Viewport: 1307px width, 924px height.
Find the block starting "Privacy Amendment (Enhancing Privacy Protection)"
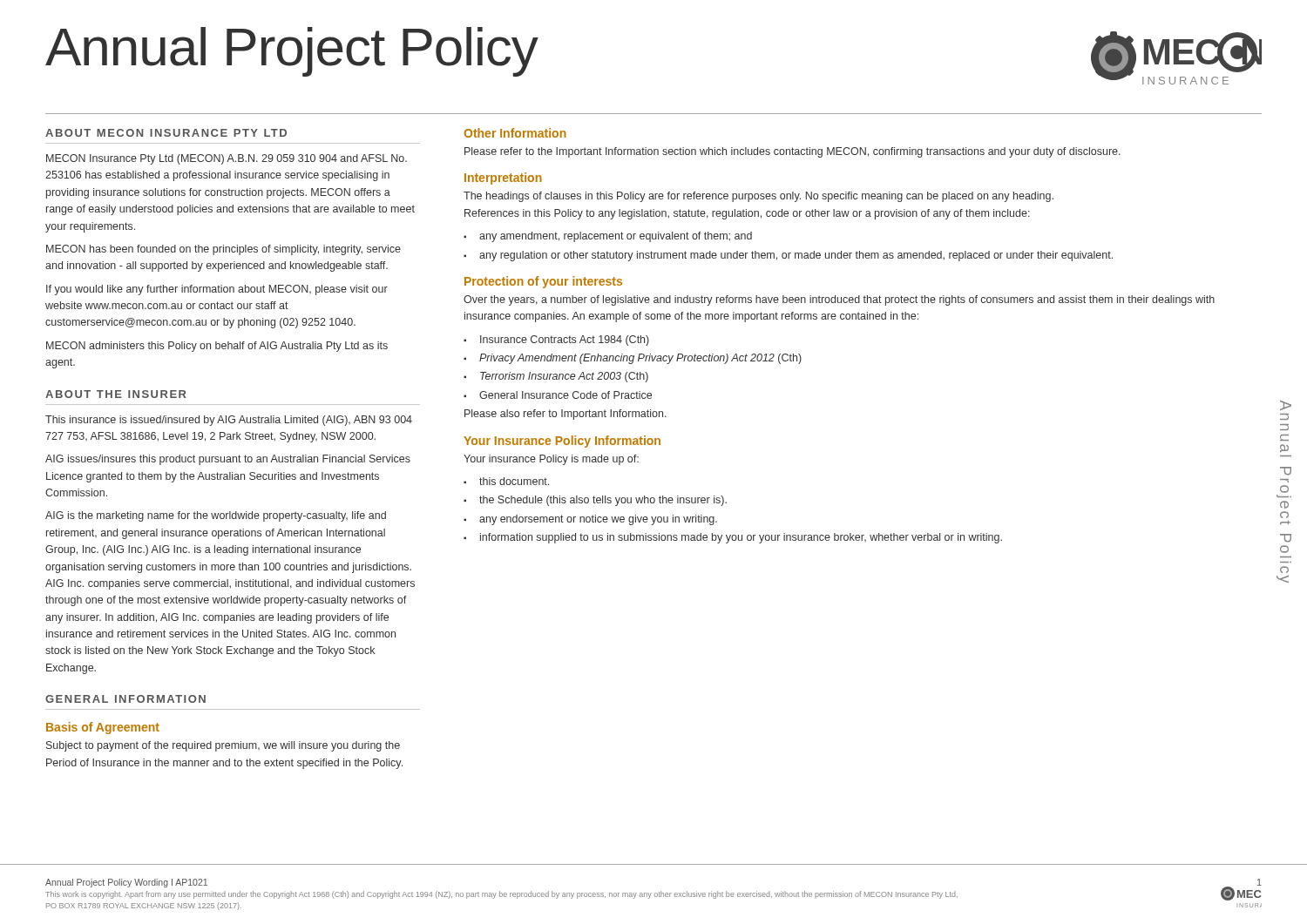[640, 358]
